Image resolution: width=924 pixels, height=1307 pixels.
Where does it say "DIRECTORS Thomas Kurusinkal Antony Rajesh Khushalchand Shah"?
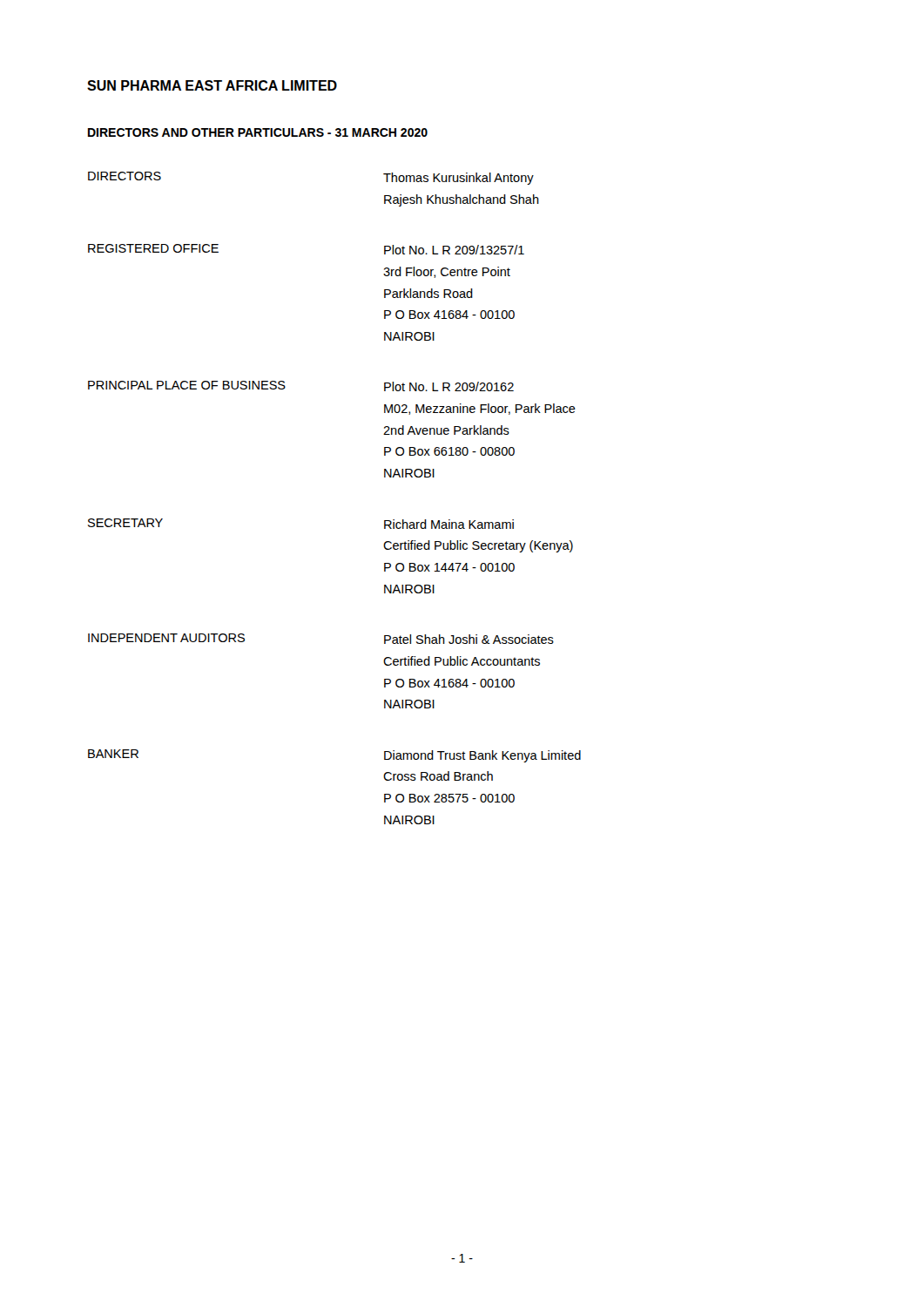tap(462, 189)
